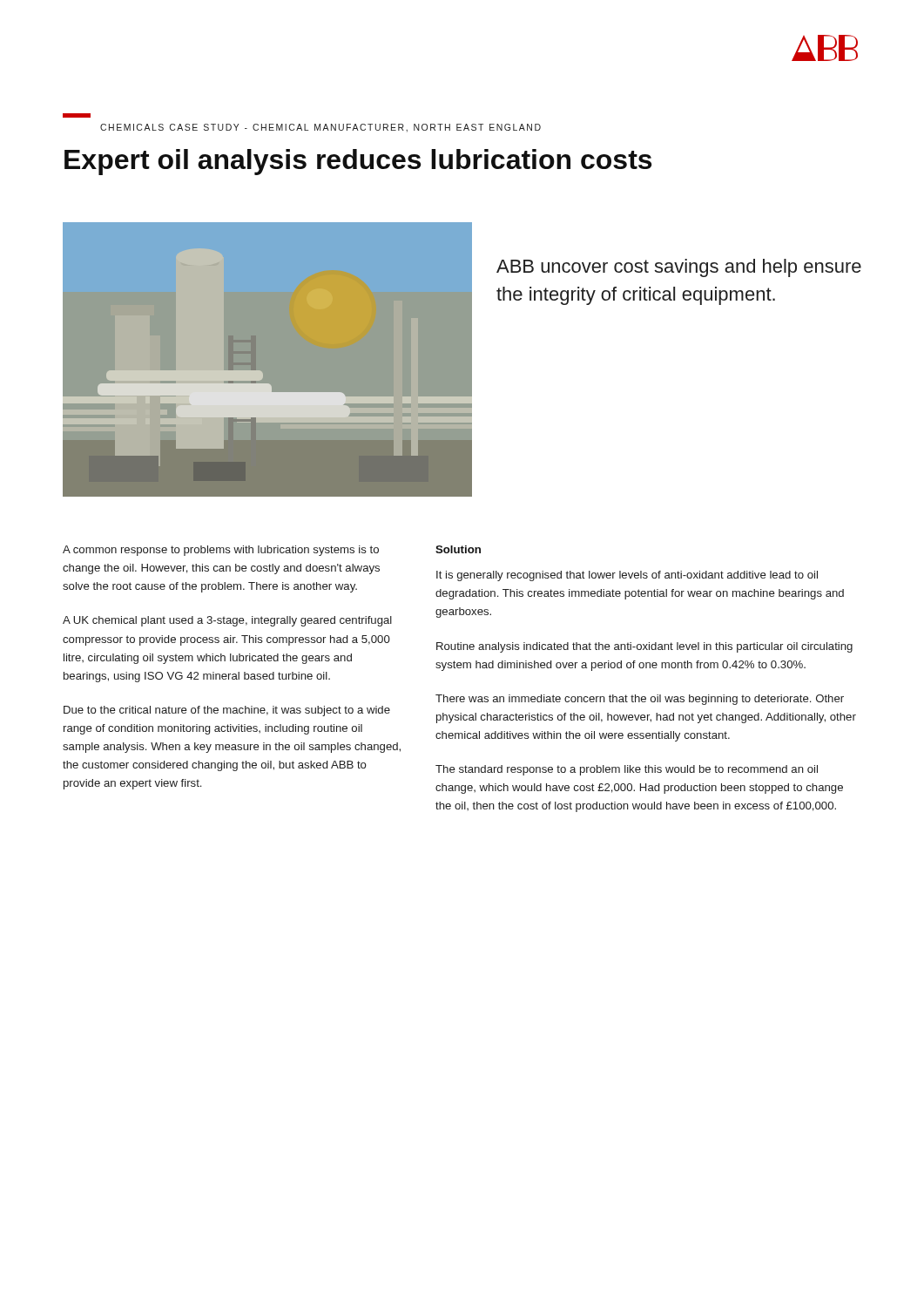Point to "Expert oil analysis reduces lubrication costs"

pos(358,159)
